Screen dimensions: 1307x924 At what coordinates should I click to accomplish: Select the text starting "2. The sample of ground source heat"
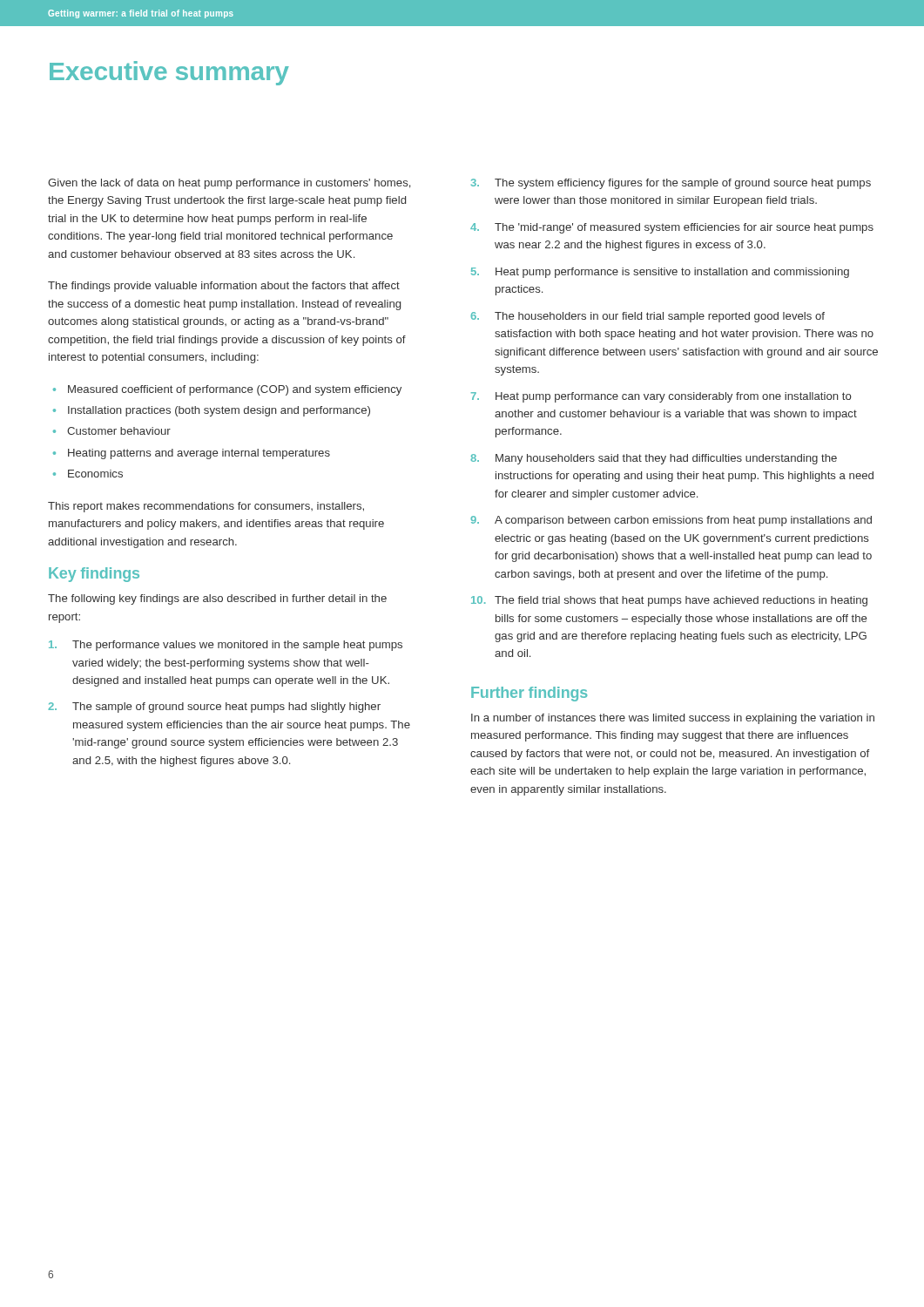point(229,732)
